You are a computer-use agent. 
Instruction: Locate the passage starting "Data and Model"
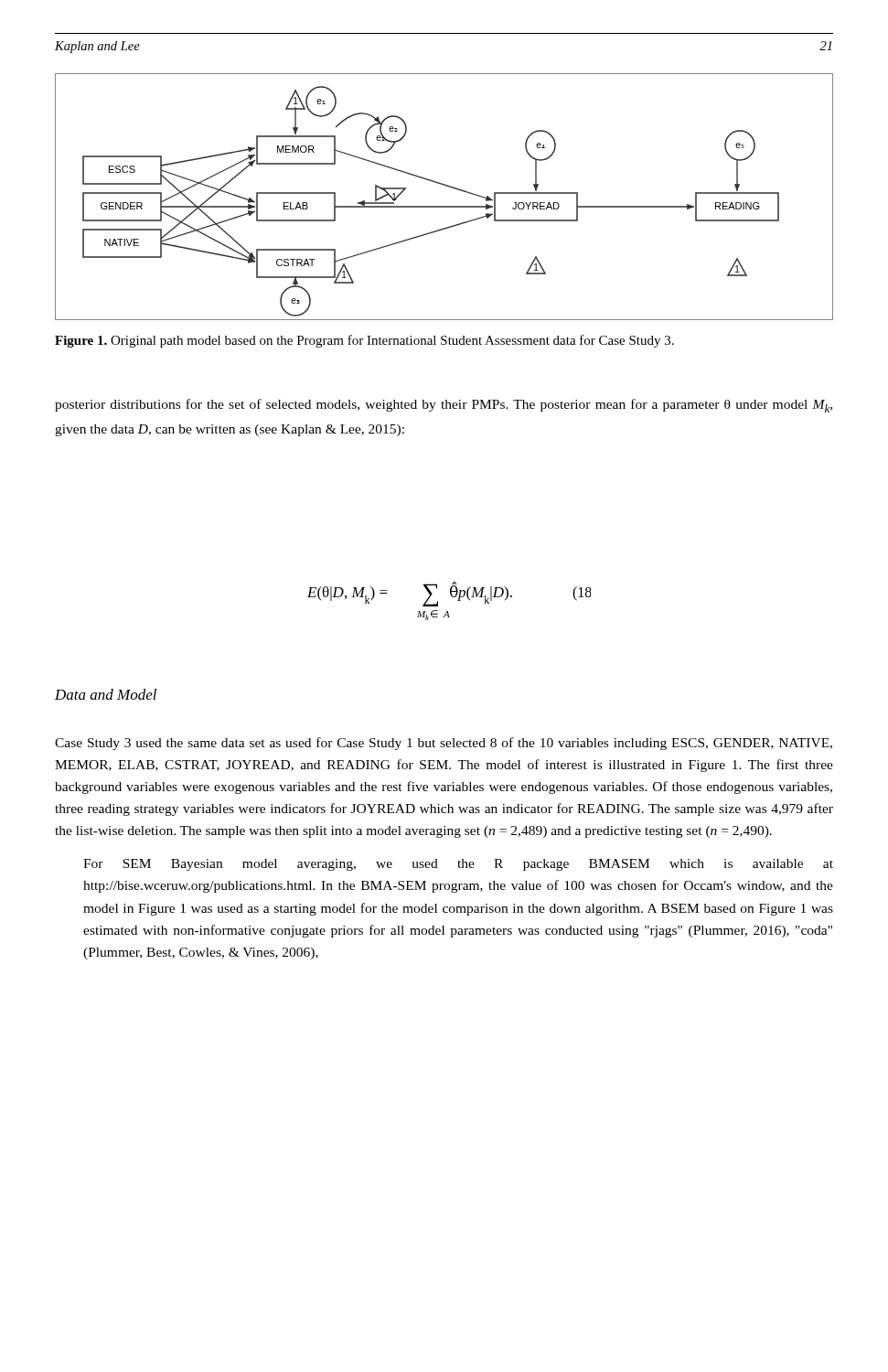pos(106,695)
